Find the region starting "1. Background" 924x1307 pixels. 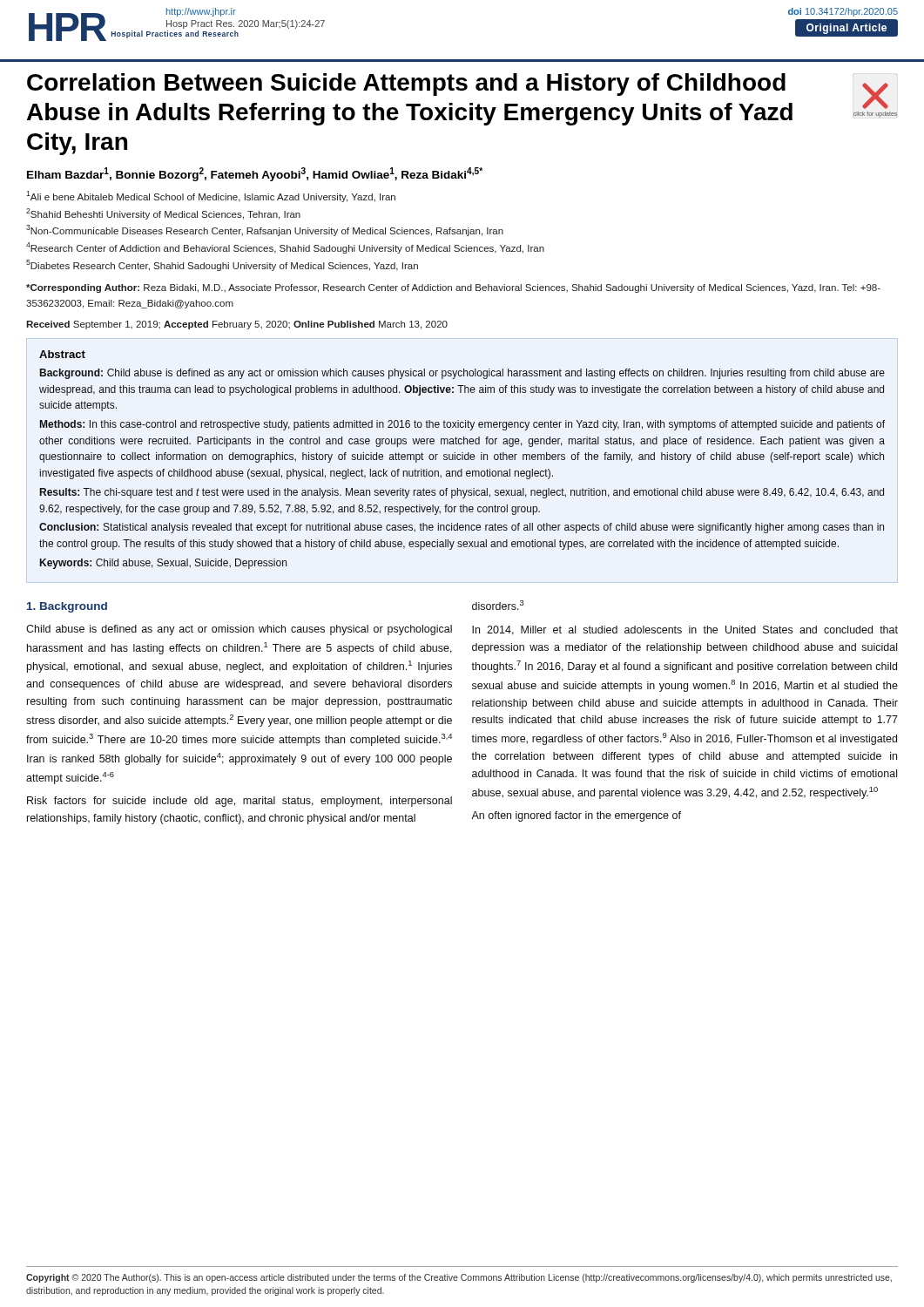pos(67,606)
